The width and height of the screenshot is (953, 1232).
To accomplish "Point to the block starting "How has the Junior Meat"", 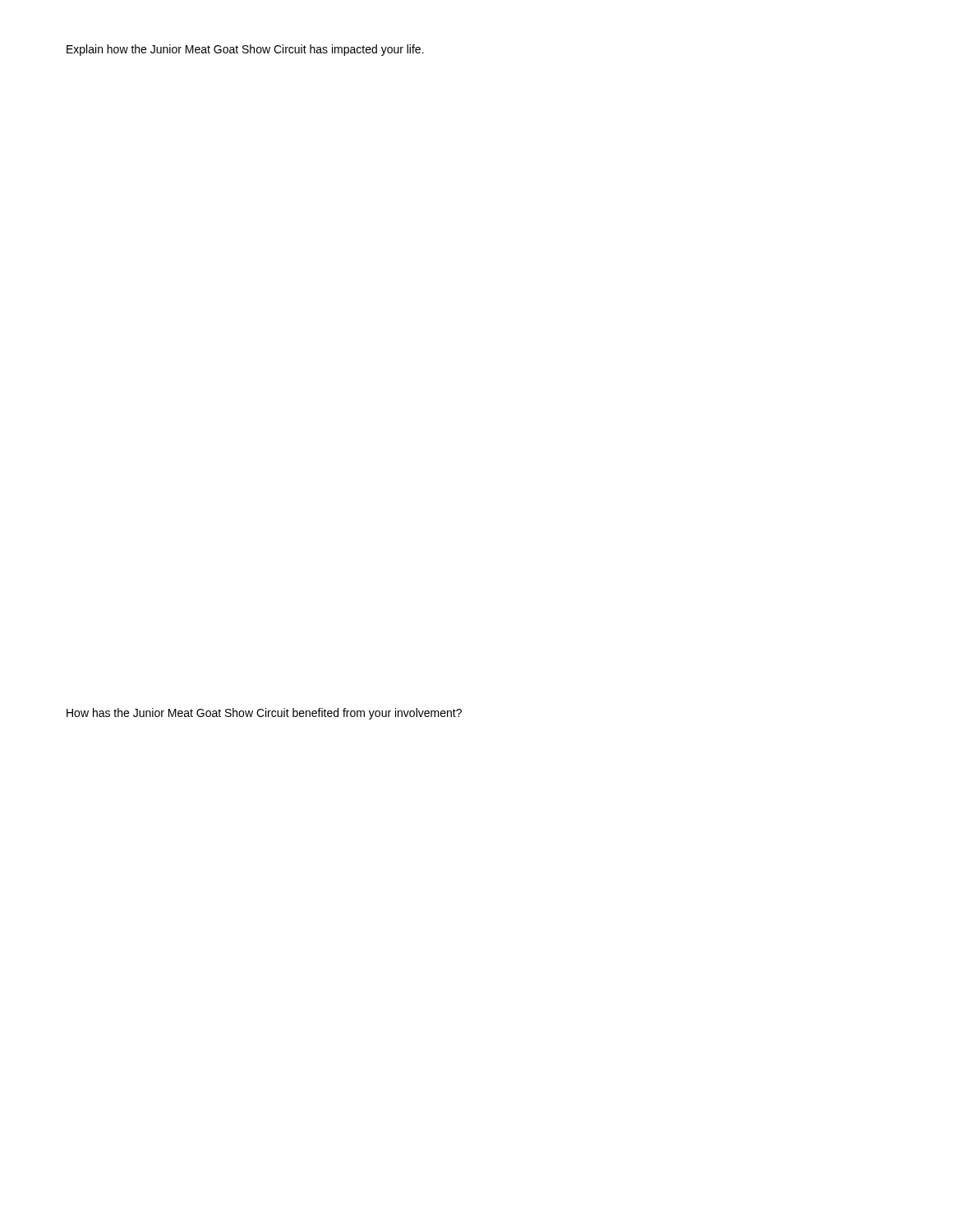I will [264, 713].
